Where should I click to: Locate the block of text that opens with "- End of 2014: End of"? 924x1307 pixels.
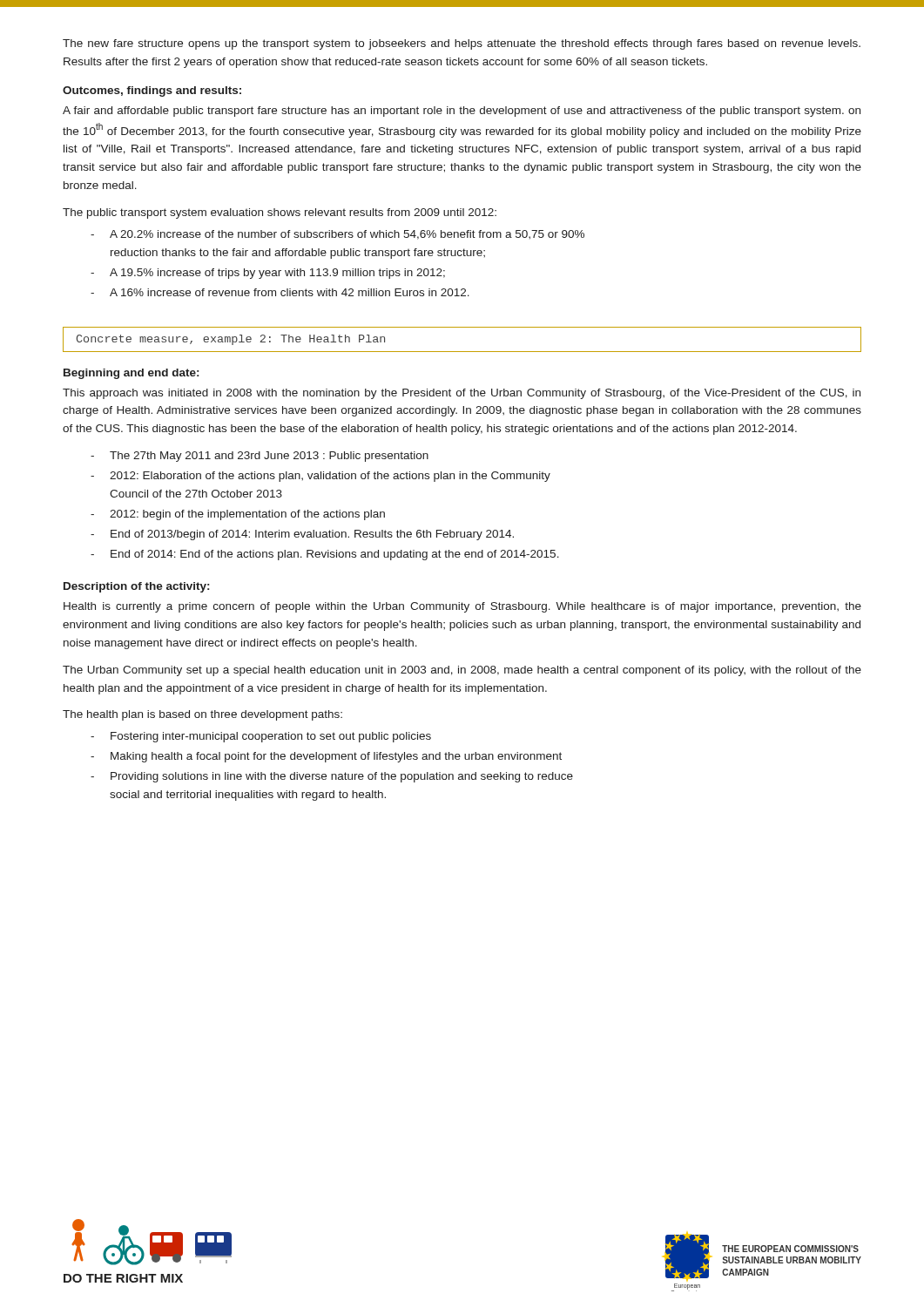[462, 554]
